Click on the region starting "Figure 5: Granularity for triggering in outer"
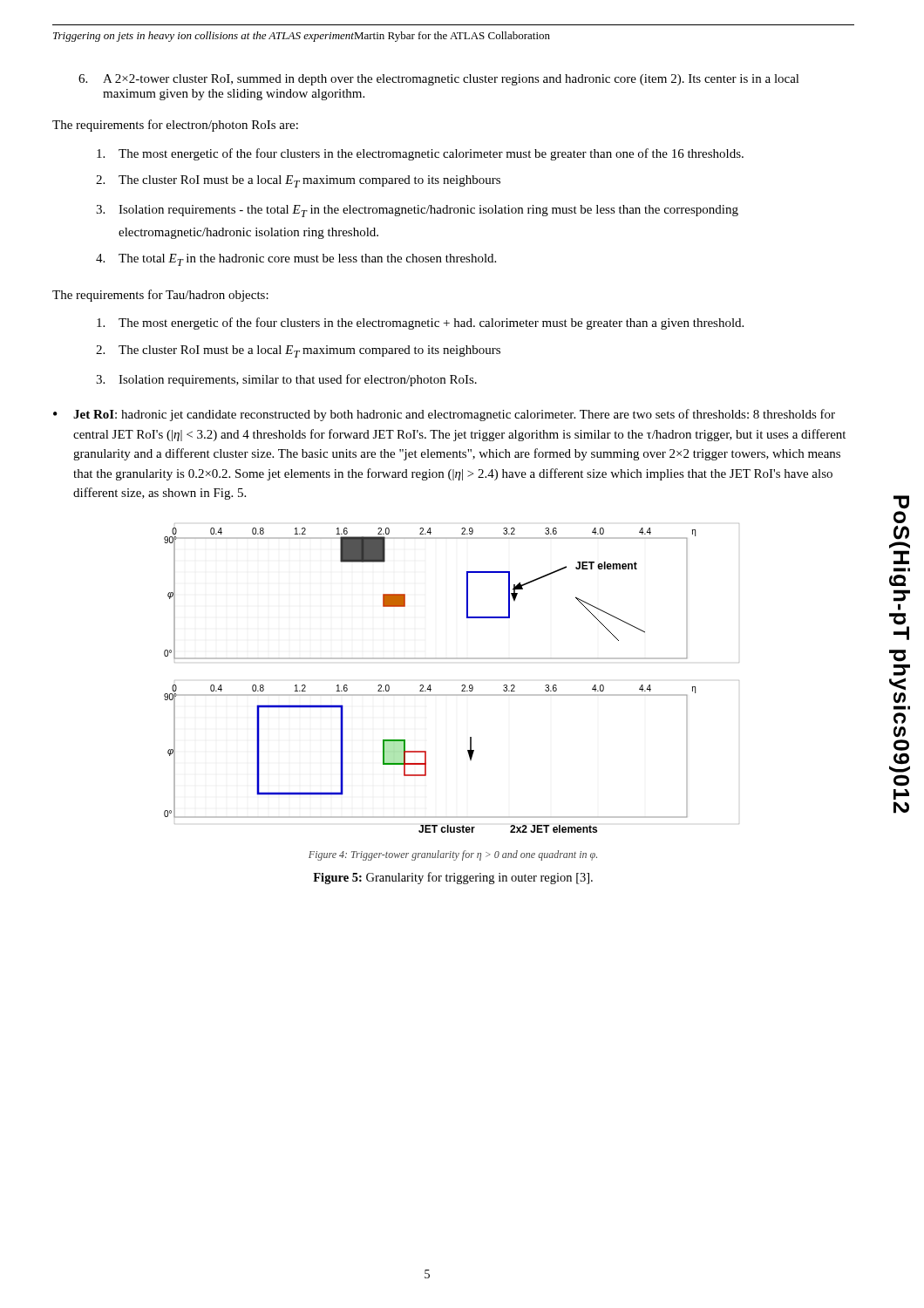 click(453, 877)
